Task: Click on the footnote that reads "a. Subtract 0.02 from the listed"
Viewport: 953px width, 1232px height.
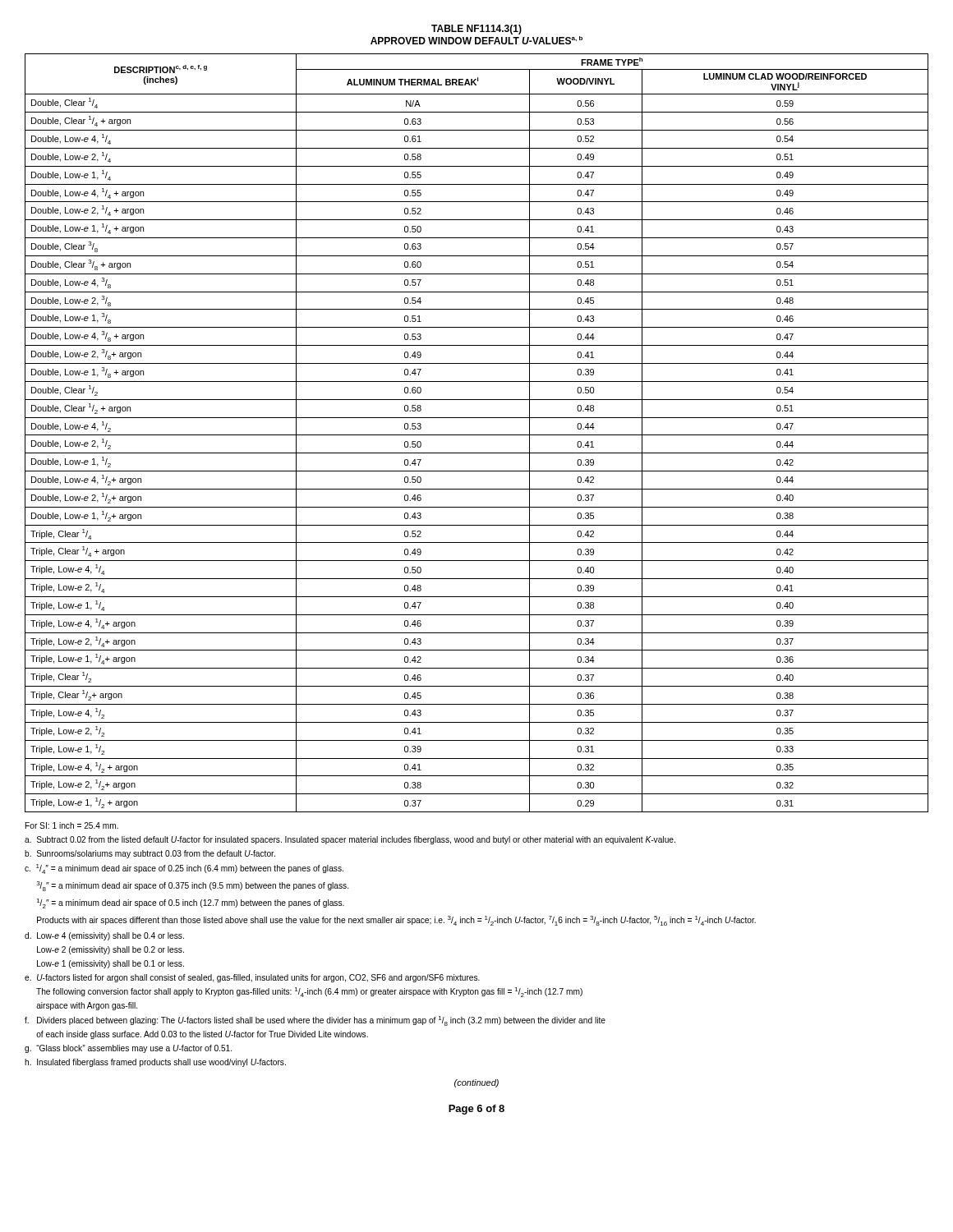Action: 476,840
